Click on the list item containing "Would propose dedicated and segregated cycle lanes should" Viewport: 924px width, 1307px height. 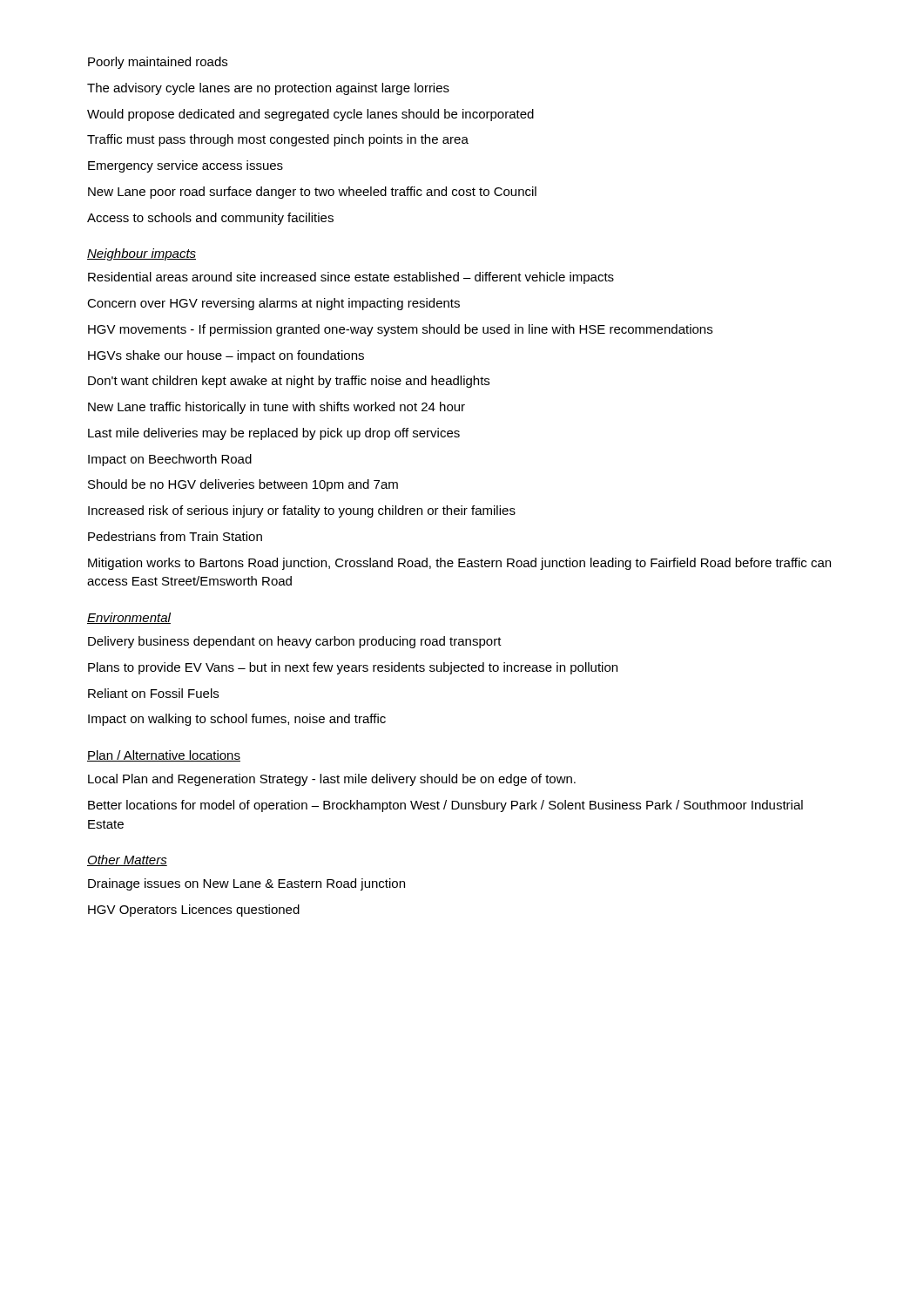pyautogui.click(x=311, y=113)
